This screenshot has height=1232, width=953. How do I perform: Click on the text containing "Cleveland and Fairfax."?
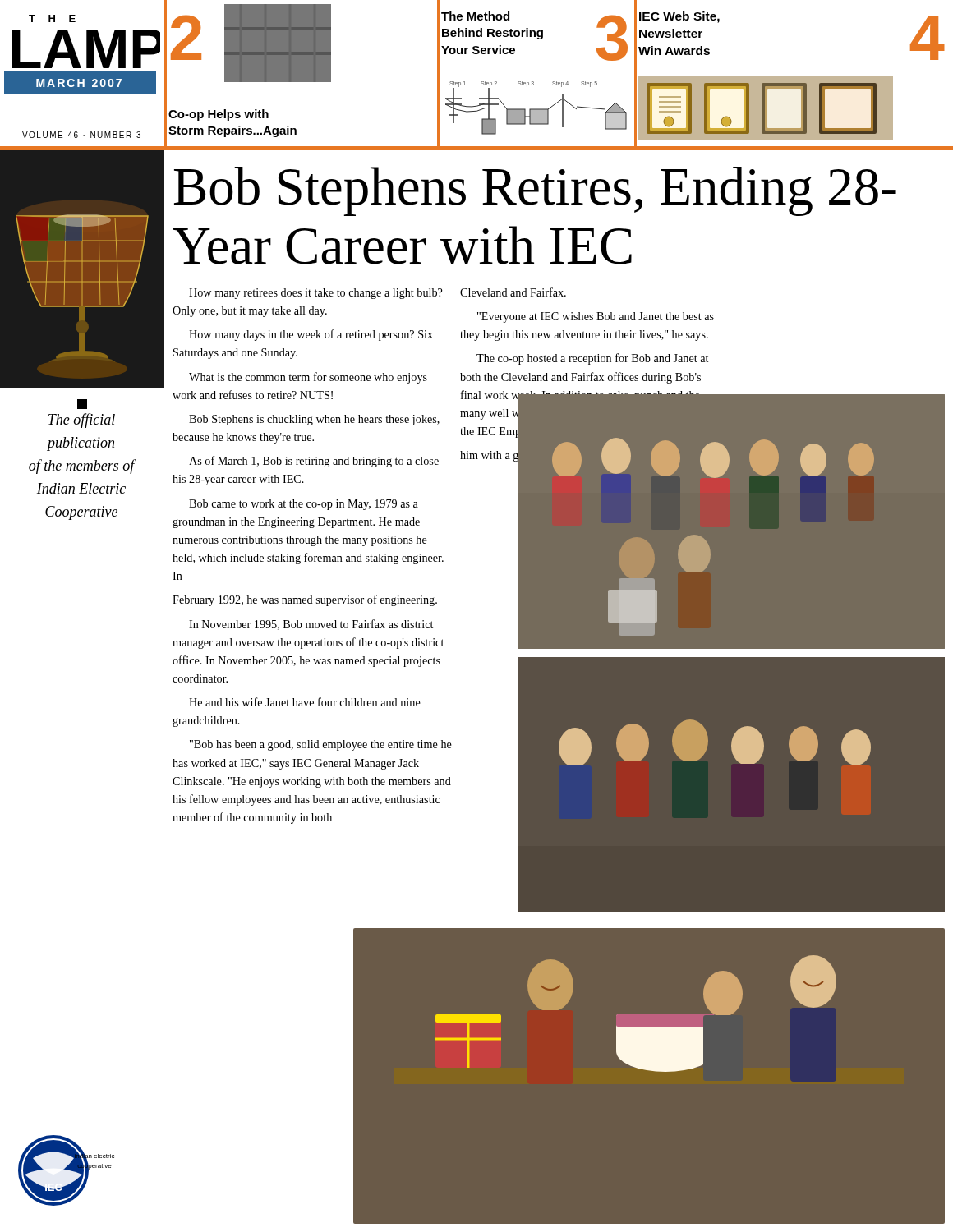(x=513, y=292)
